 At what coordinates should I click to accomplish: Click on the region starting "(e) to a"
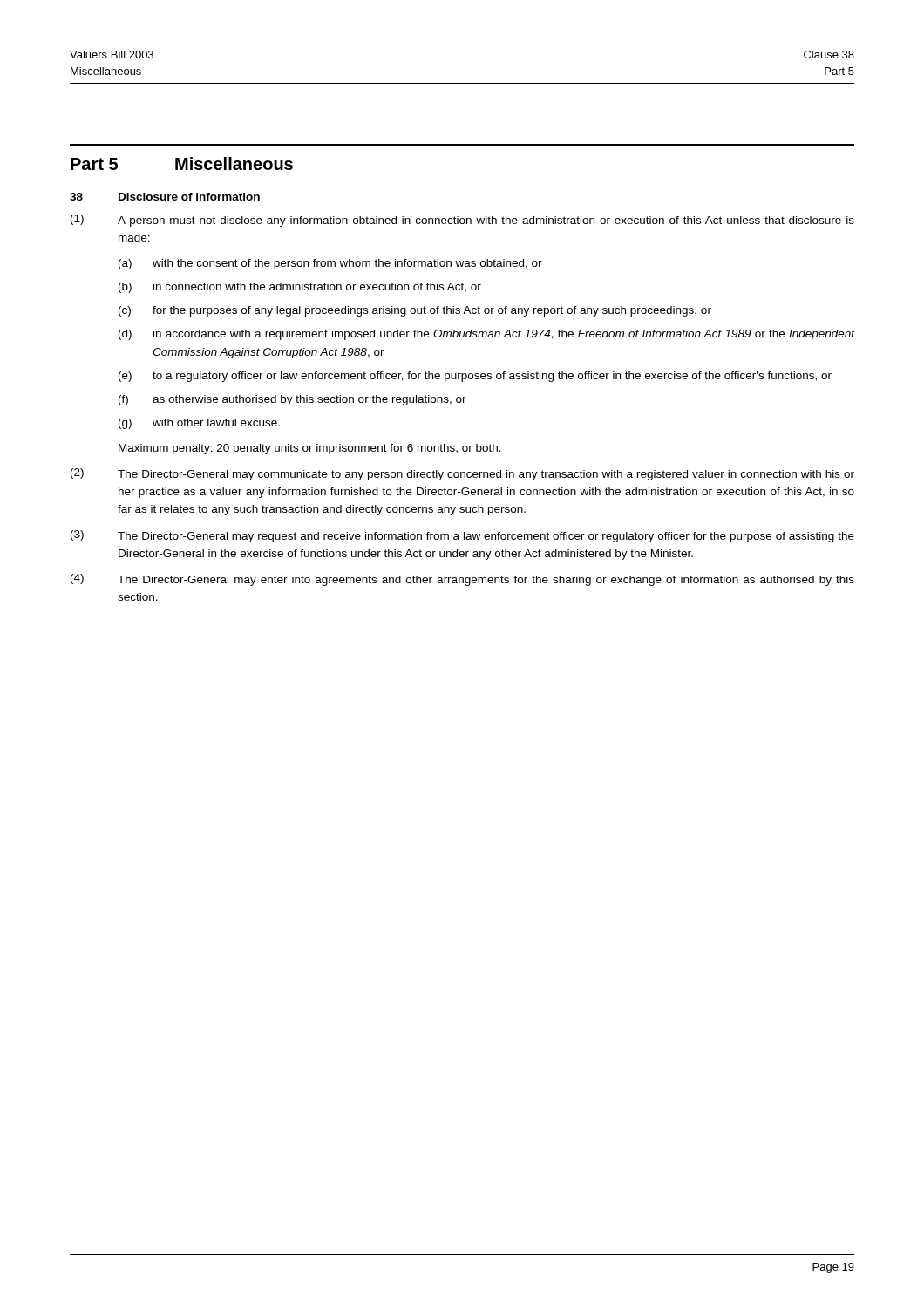[486, 376]
